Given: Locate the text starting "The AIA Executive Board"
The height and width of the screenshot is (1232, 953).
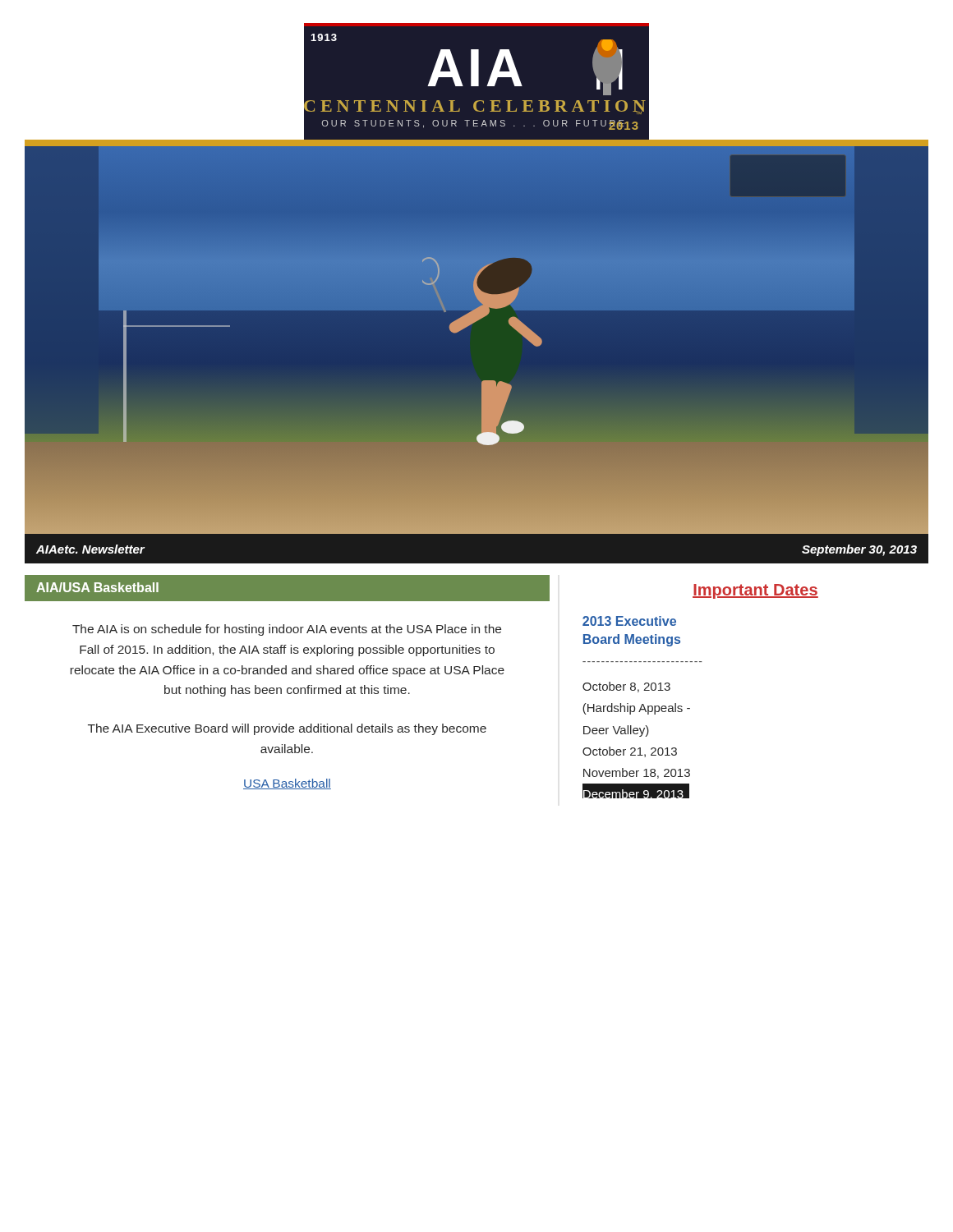Looking at the screenshot, I should point(287,738).
